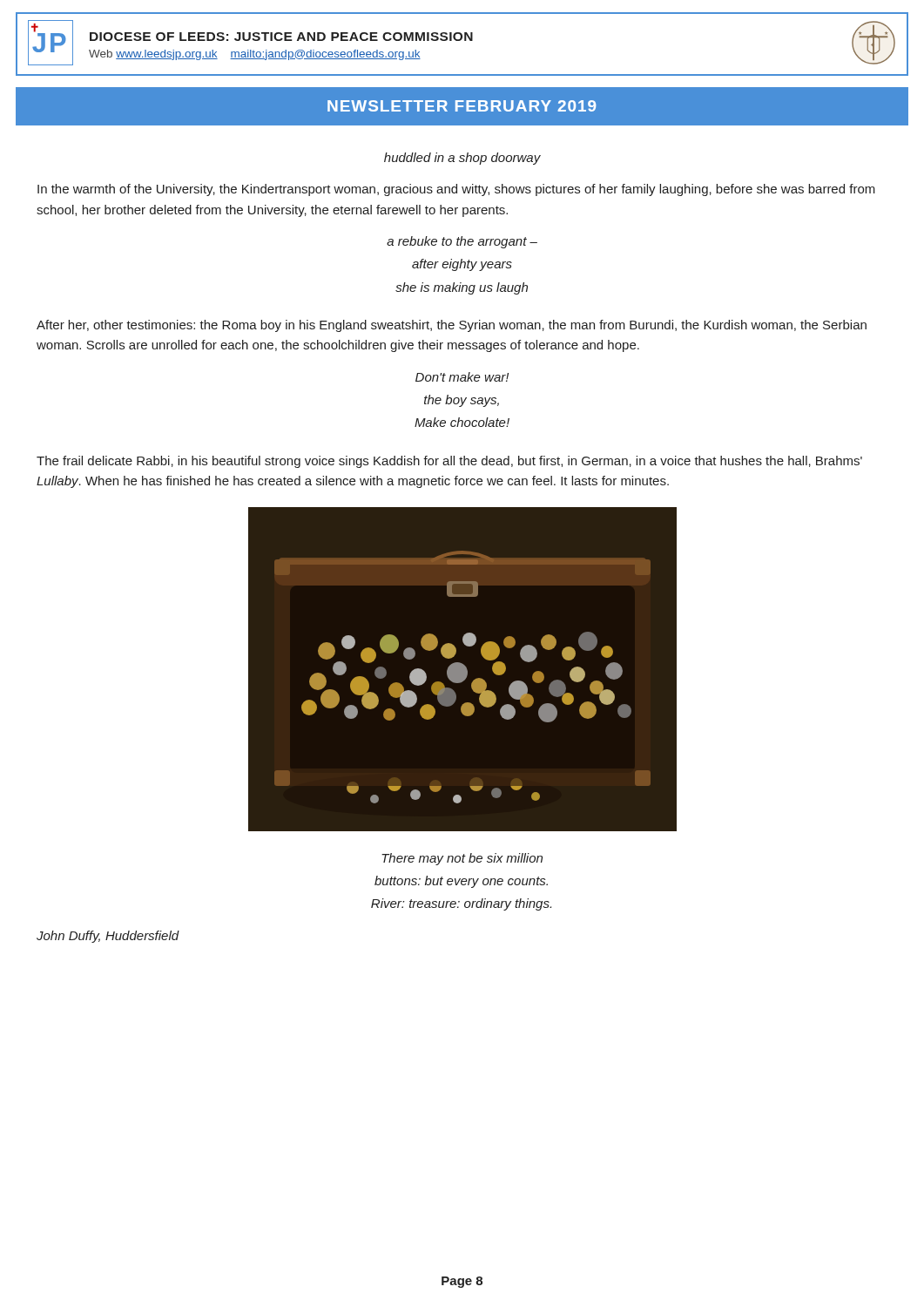
Task: Click the passage that begins "The frail delicate Rabbi, in his"
Action: (450, 471)
